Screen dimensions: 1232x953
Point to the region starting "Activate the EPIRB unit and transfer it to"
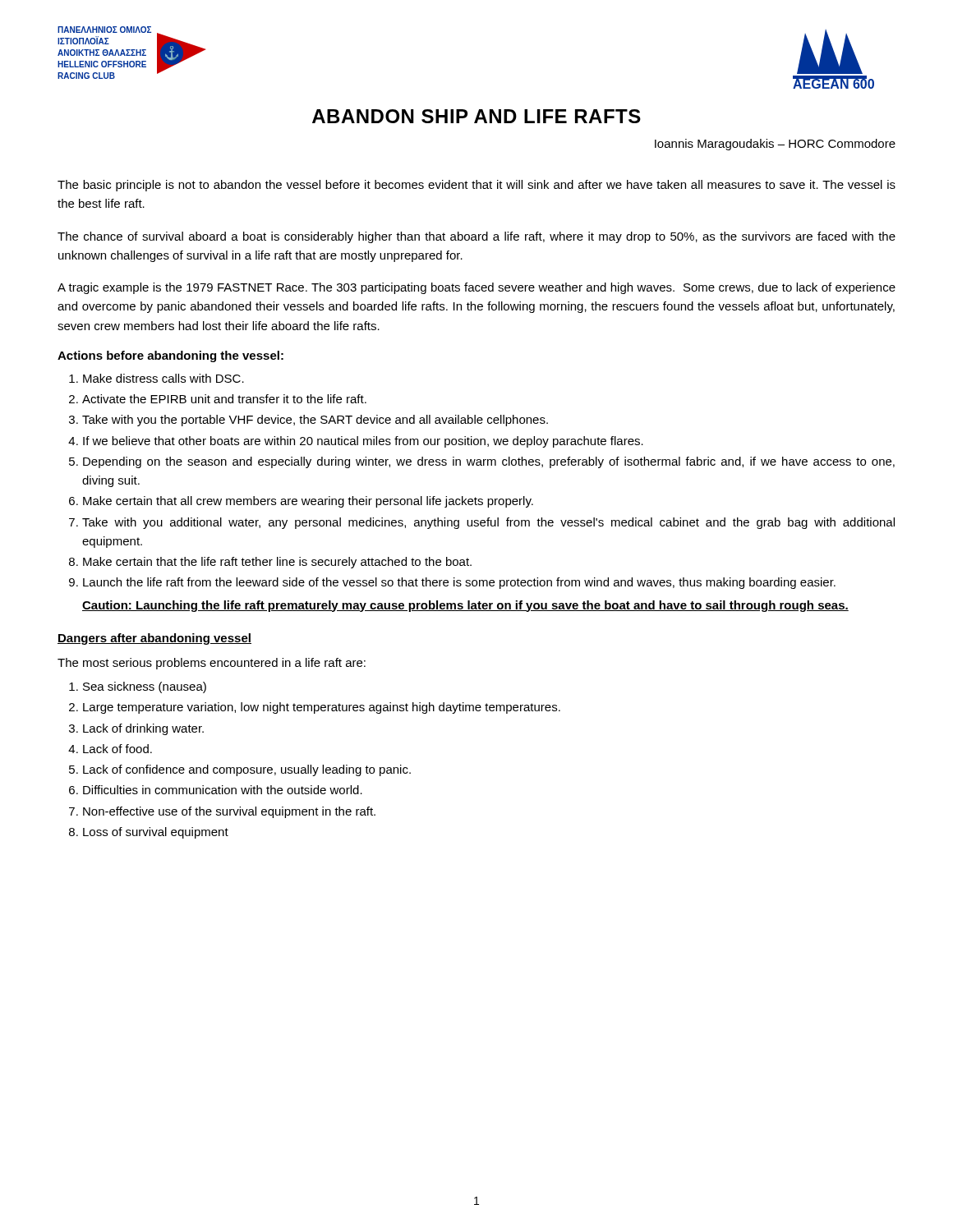224,399
